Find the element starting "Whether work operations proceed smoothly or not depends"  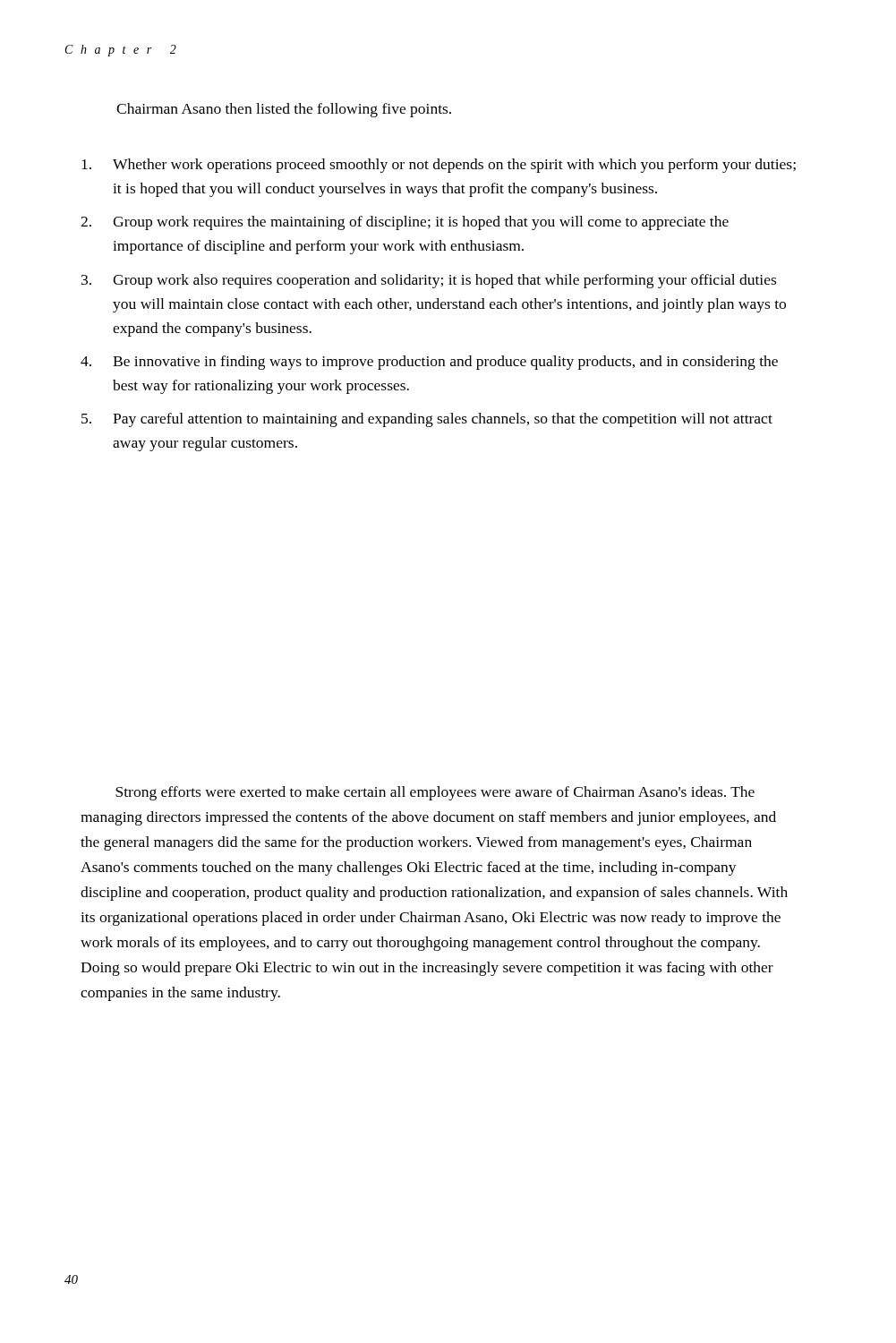439,176
